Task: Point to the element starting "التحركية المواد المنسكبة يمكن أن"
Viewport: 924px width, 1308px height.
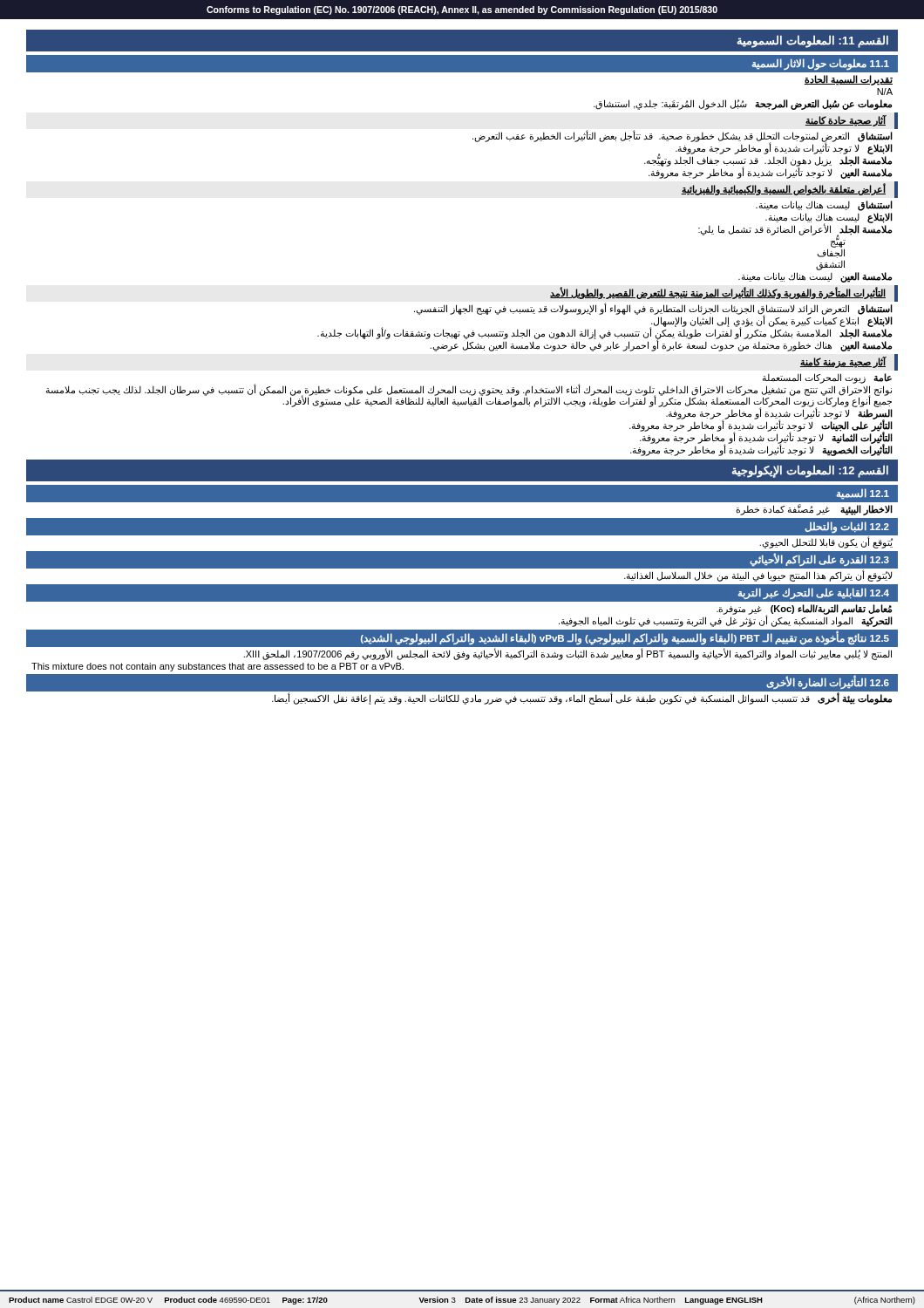Action: (x=725, y=621)
